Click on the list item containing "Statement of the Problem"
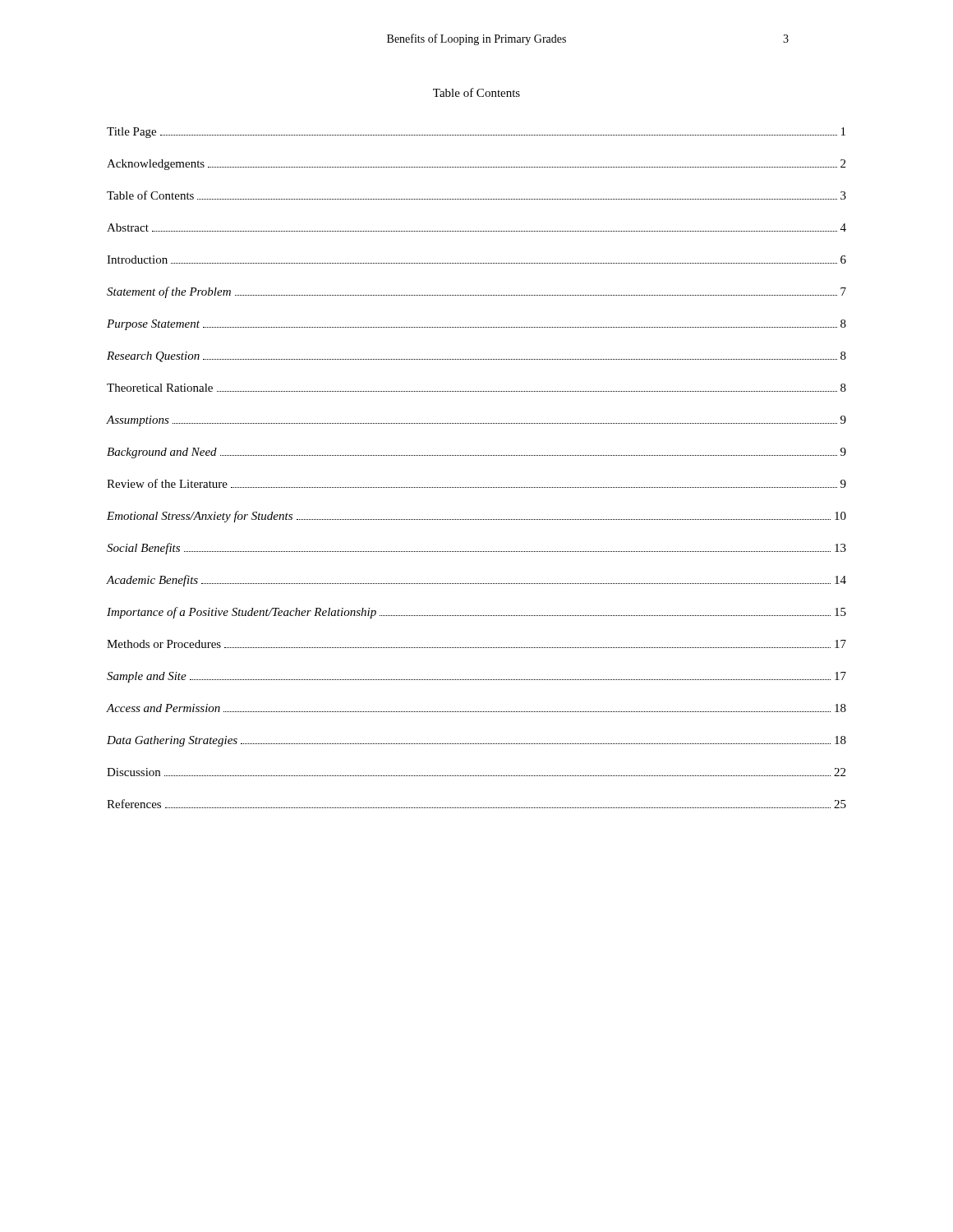The height and width of the screenshot is (1232, 953). coord(476,292)
